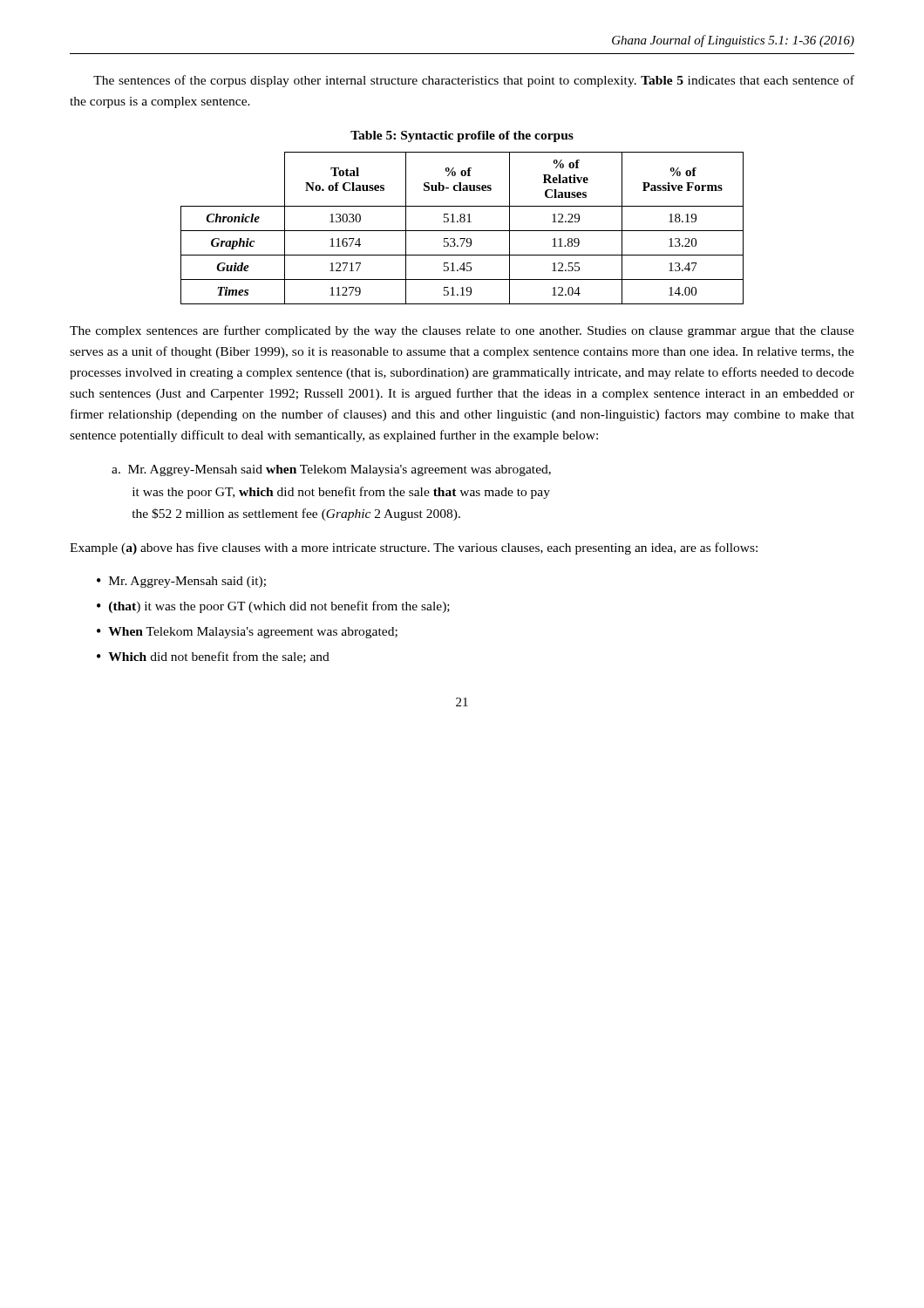Select the table that reads "% of Sub- clauses"
This screenshot has height=1308, width=924.
tap(462, 228)
